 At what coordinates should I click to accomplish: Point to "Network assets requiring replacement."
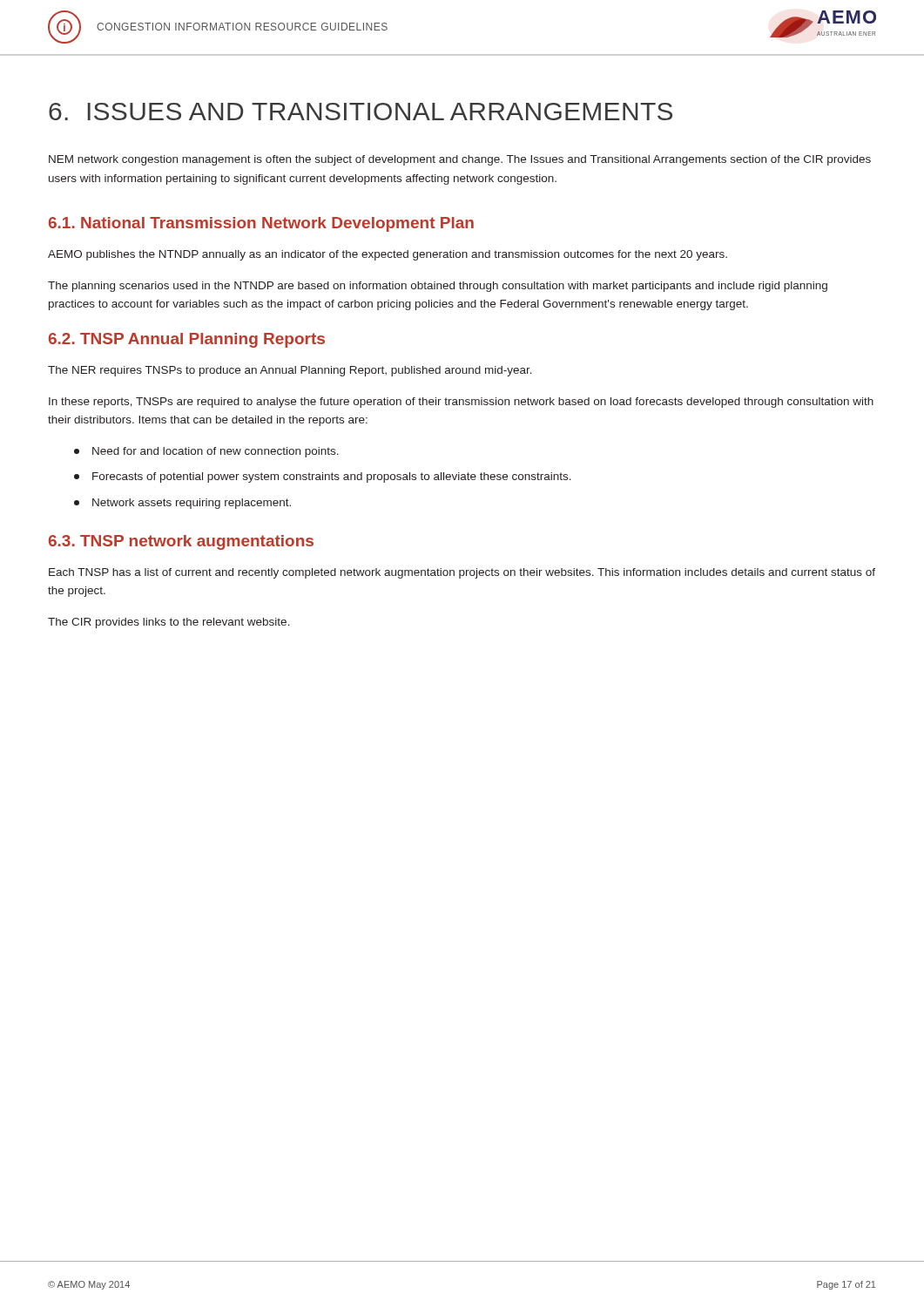(x=183, y=503)
